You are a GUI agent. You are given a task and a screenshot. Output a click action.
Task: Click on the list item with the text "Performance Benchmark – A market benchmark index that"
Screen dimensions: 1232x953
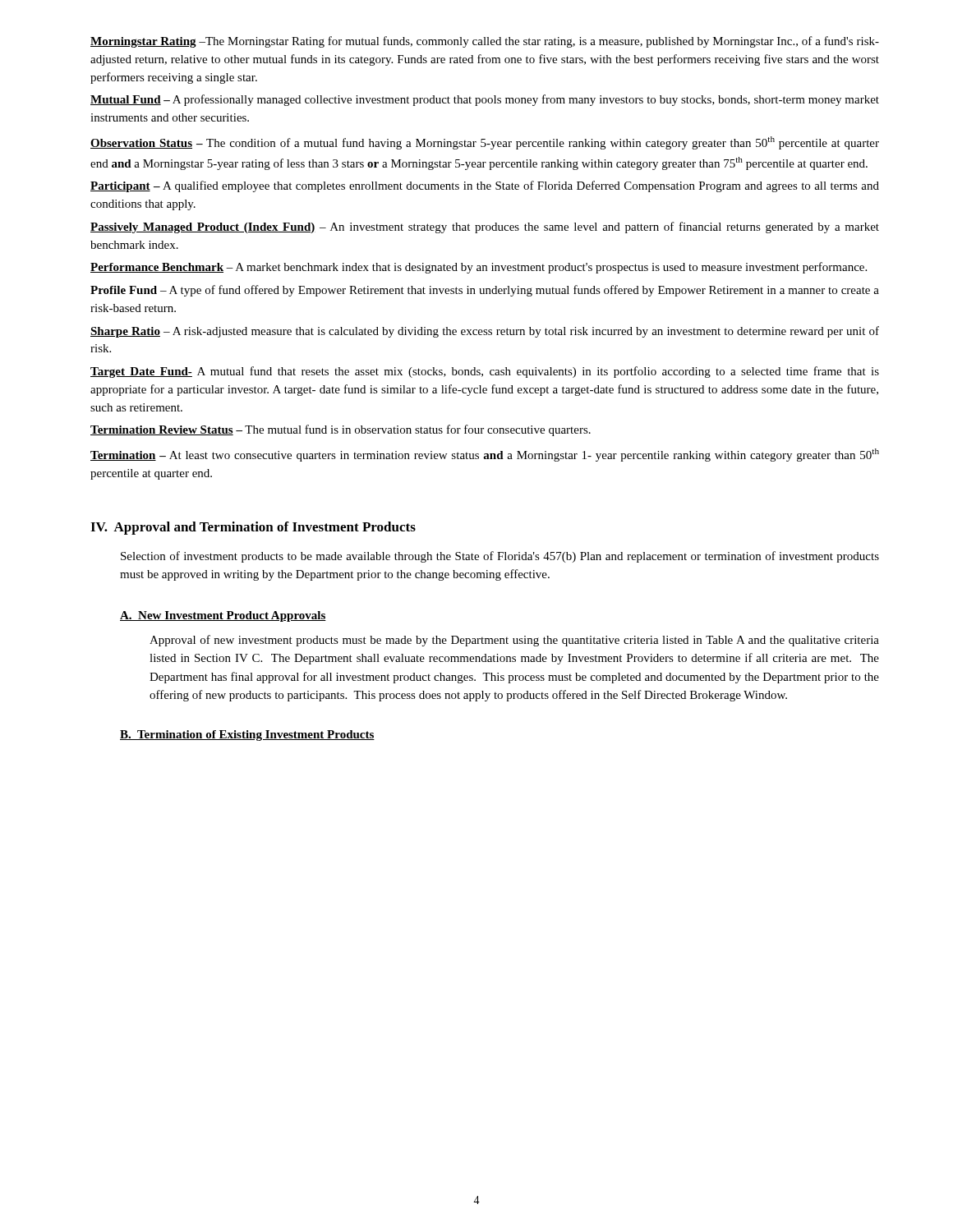[479, 267]
